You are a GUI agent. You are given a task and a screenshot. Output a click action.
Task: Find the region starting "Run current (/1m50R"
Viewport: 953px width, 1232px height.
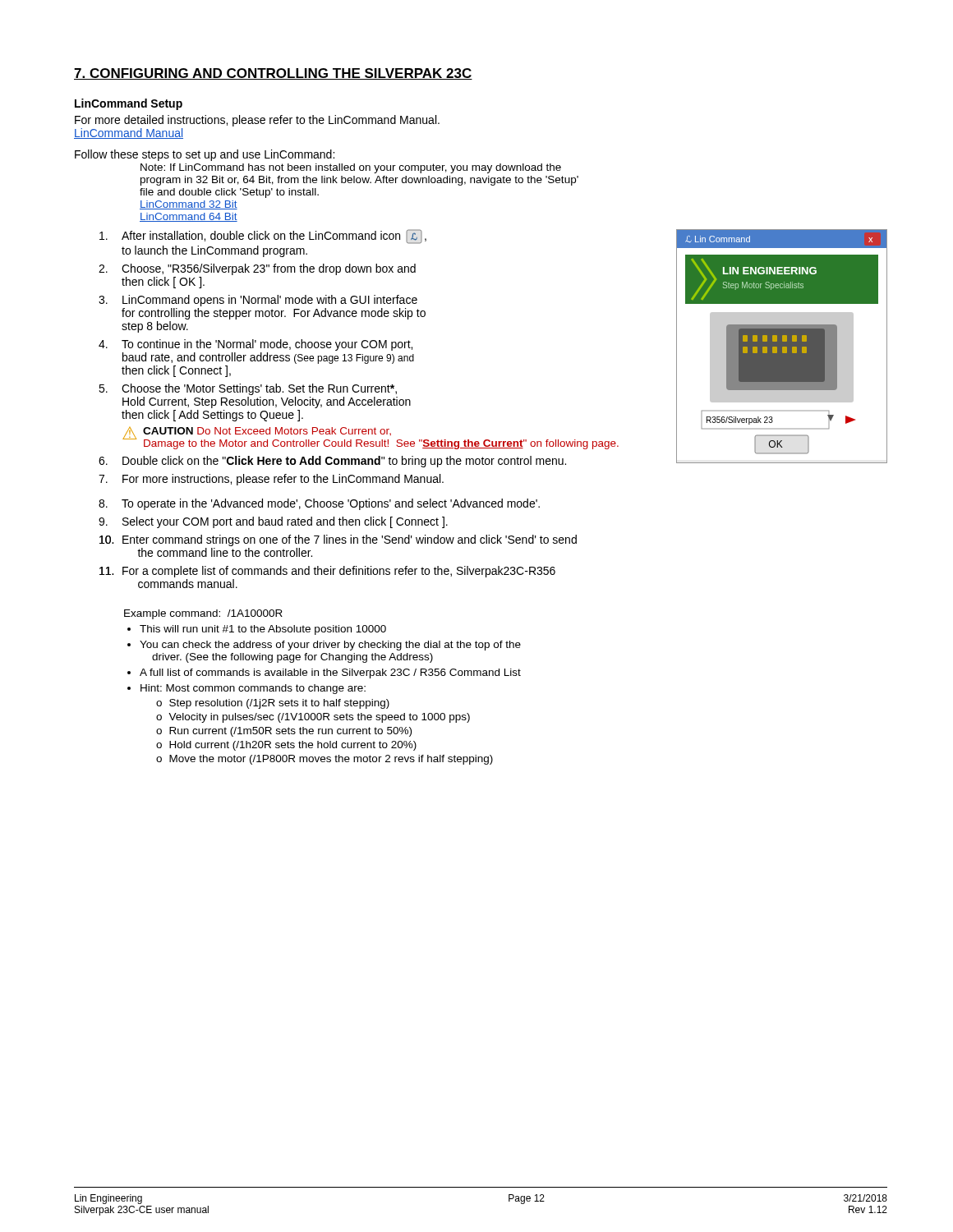click(x=291, y=731)
